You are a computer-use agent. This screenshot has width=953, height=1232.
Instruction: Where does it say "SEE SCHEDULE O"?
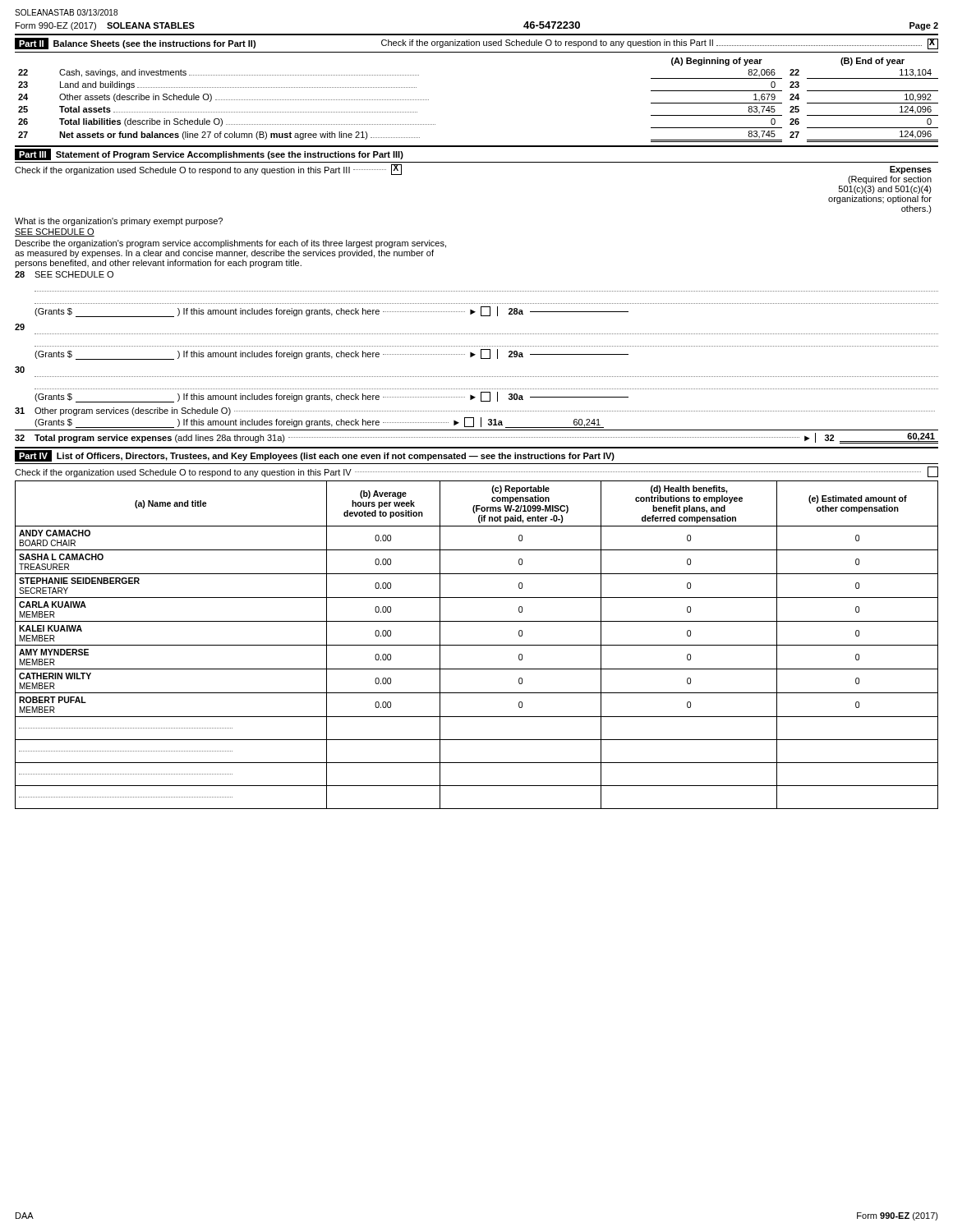click(54, 232)
